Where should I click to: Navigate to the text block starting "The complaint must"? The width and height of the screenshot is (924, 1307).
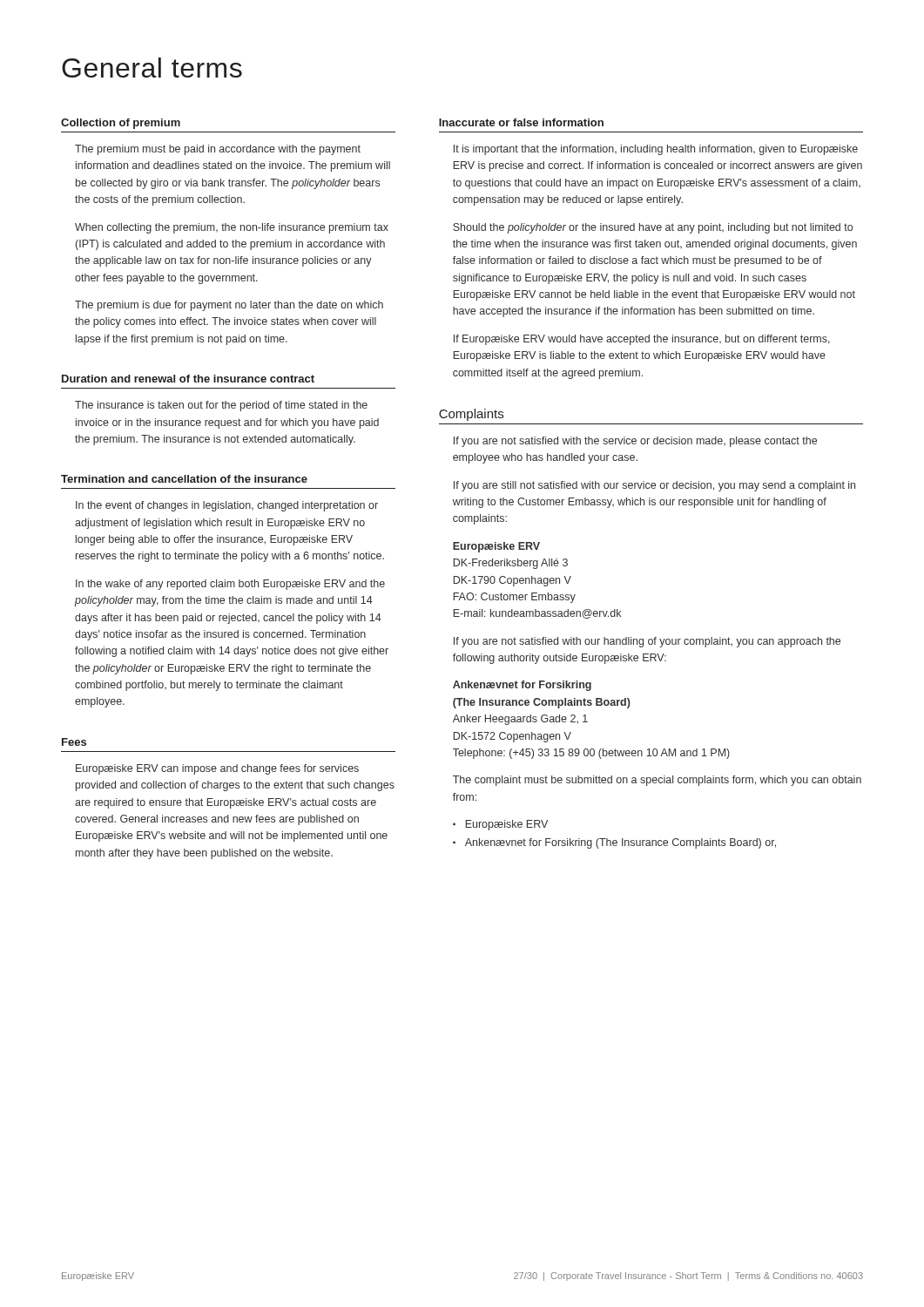[657, 789]
